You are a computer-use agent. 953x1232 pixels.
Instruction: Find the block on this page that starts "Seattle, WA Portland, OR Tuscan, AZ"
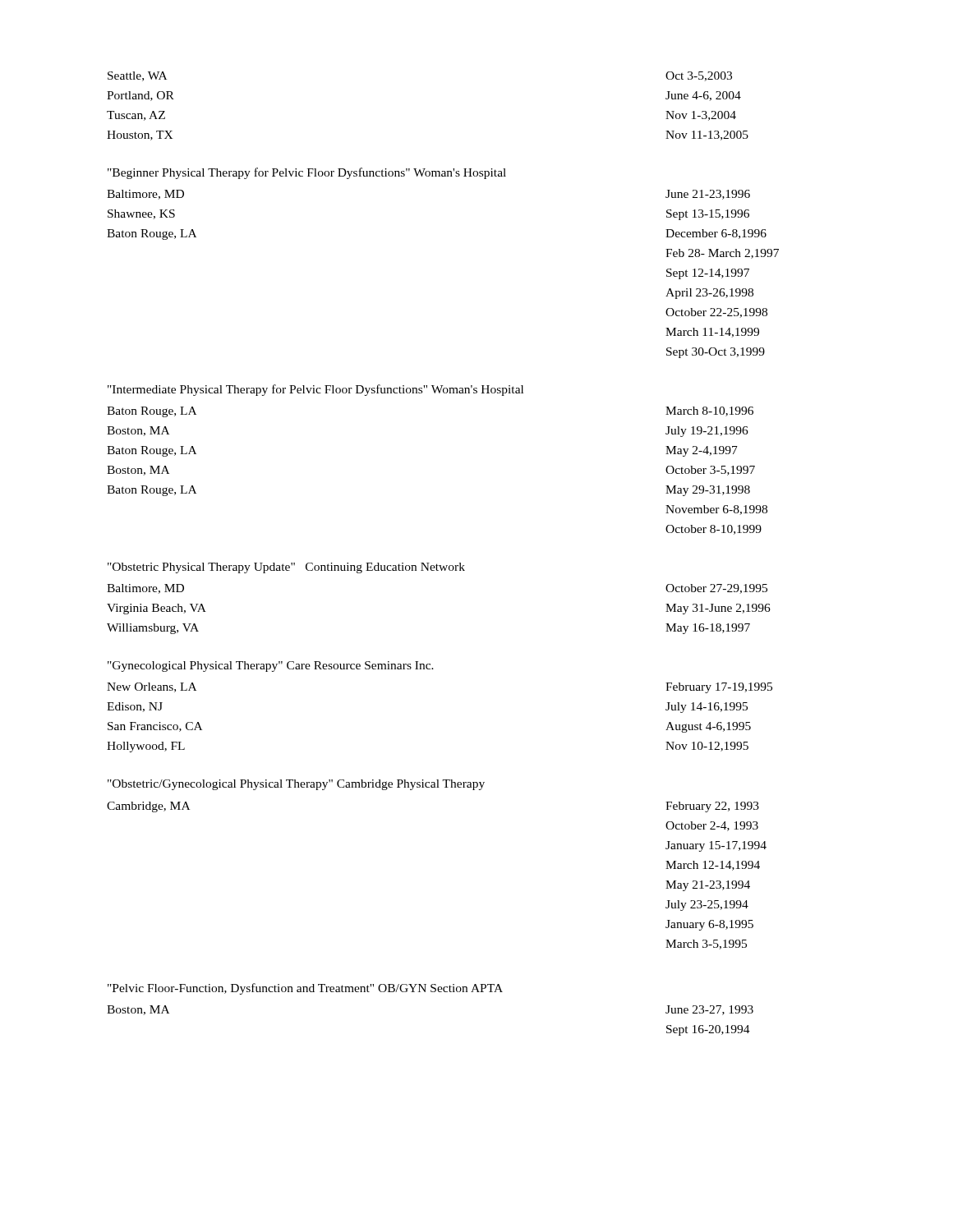[x=138, y=77]
